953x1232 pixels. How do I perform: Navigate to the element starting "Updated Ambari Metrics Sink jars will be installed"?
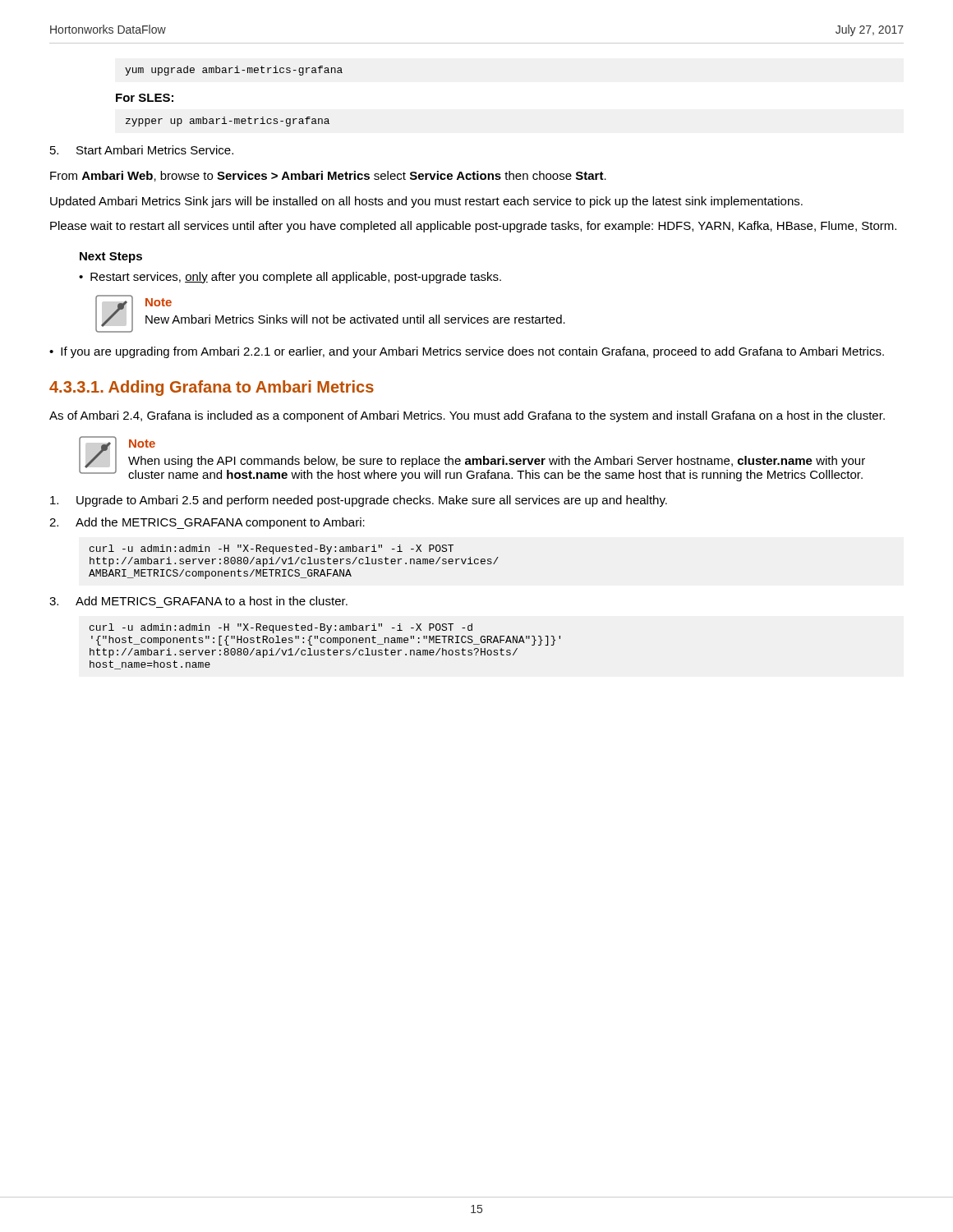coord(426,200)
